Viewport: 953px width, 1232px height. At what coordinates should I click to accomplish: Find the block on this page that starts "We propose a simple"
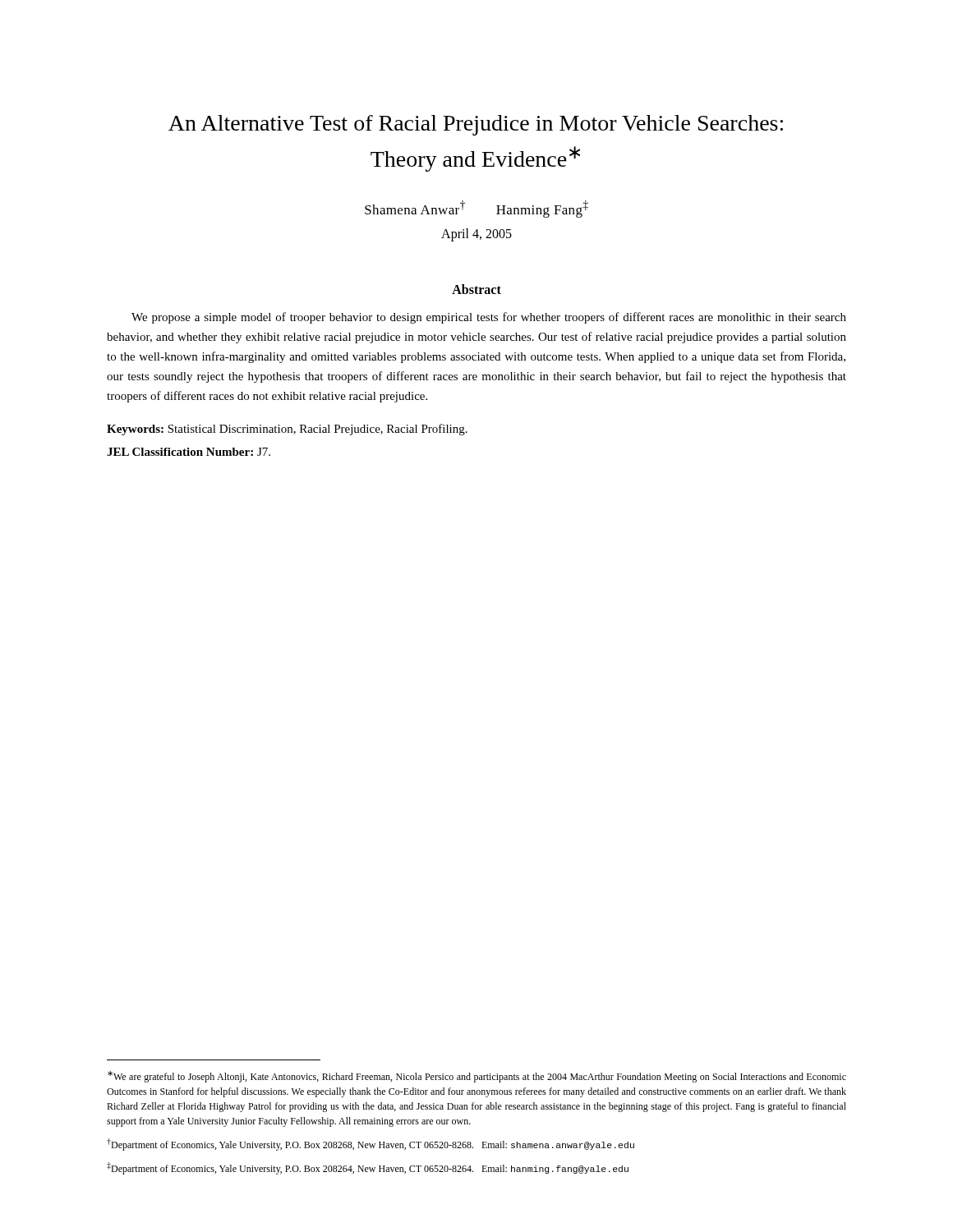tap(476, 357)
